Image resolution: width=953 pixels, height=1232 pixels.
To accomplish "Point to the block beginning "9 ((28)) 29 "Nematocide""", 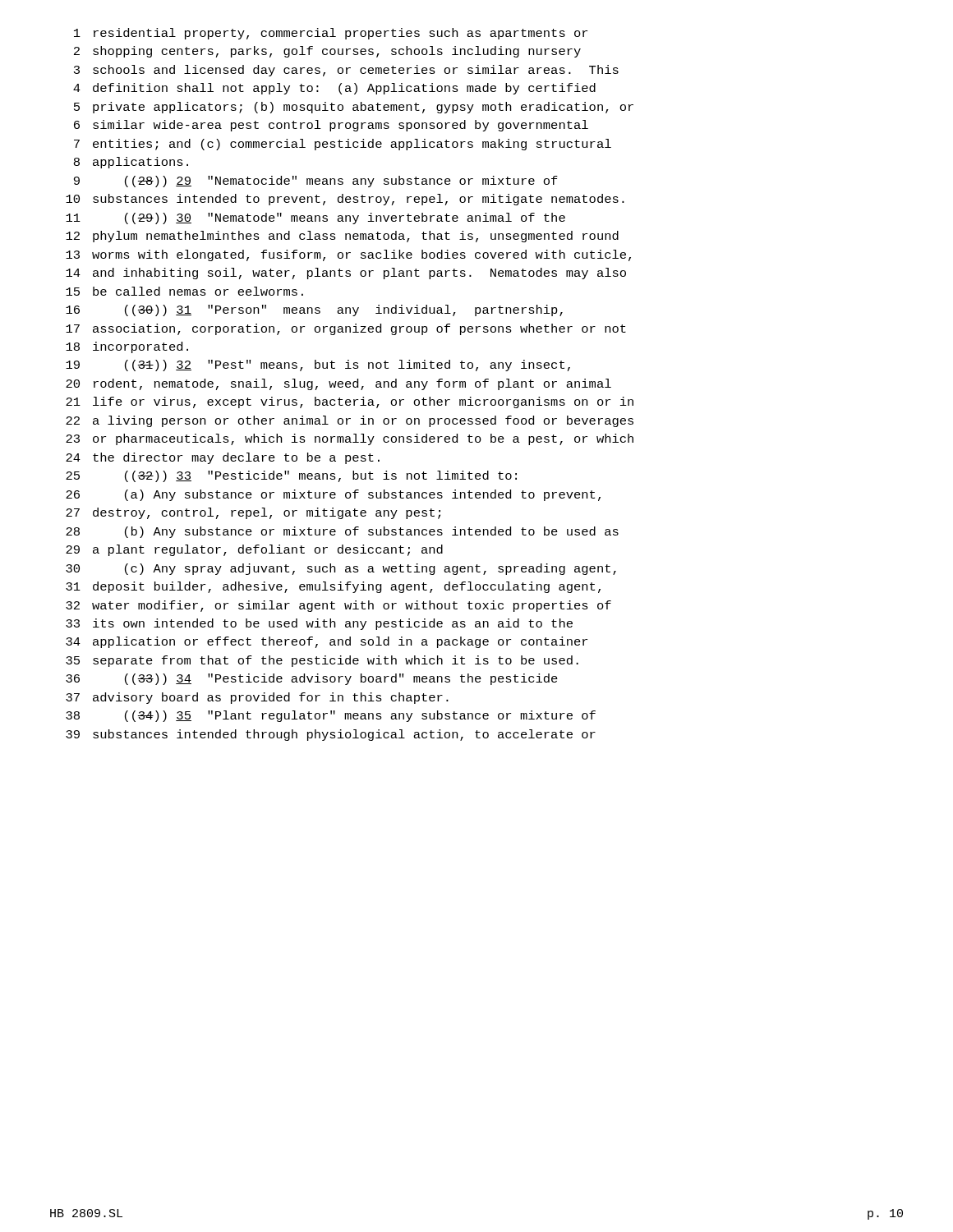I will [476, 191].
